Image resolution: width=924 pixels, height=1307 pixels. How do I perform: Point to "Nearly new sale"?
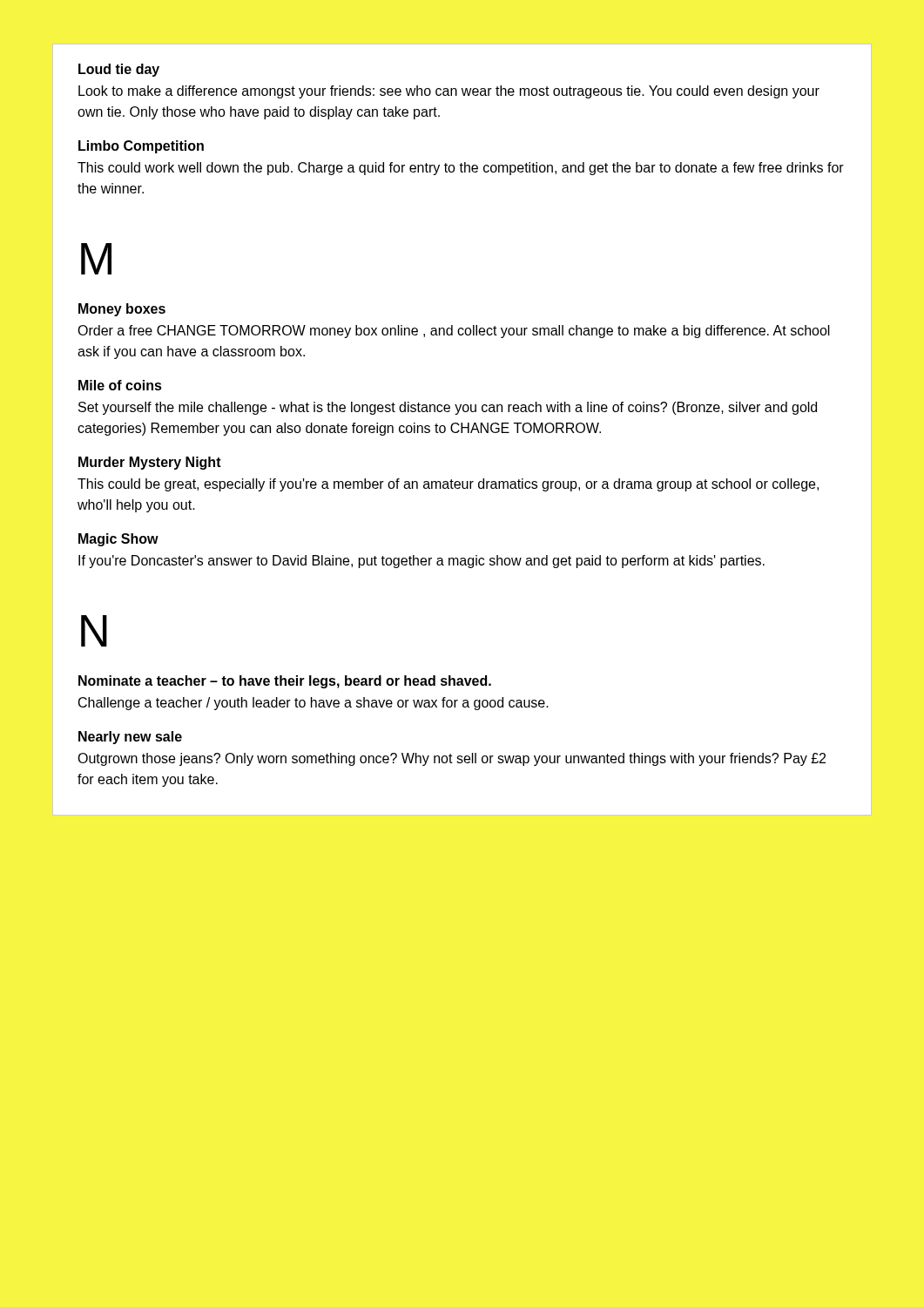[x=130, y=737]
